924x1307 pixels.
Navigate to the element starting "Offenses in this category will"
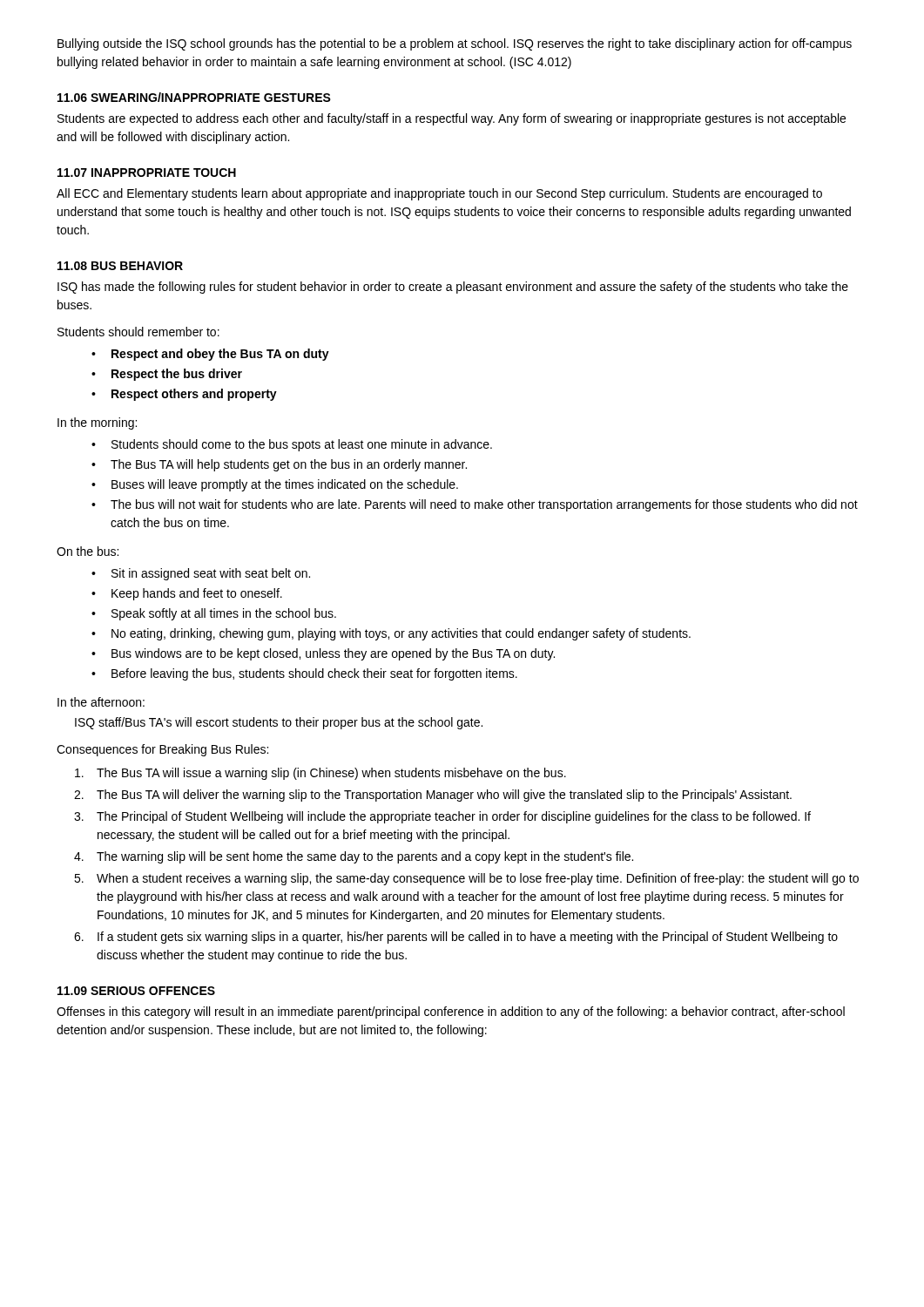click(451, 1021)
